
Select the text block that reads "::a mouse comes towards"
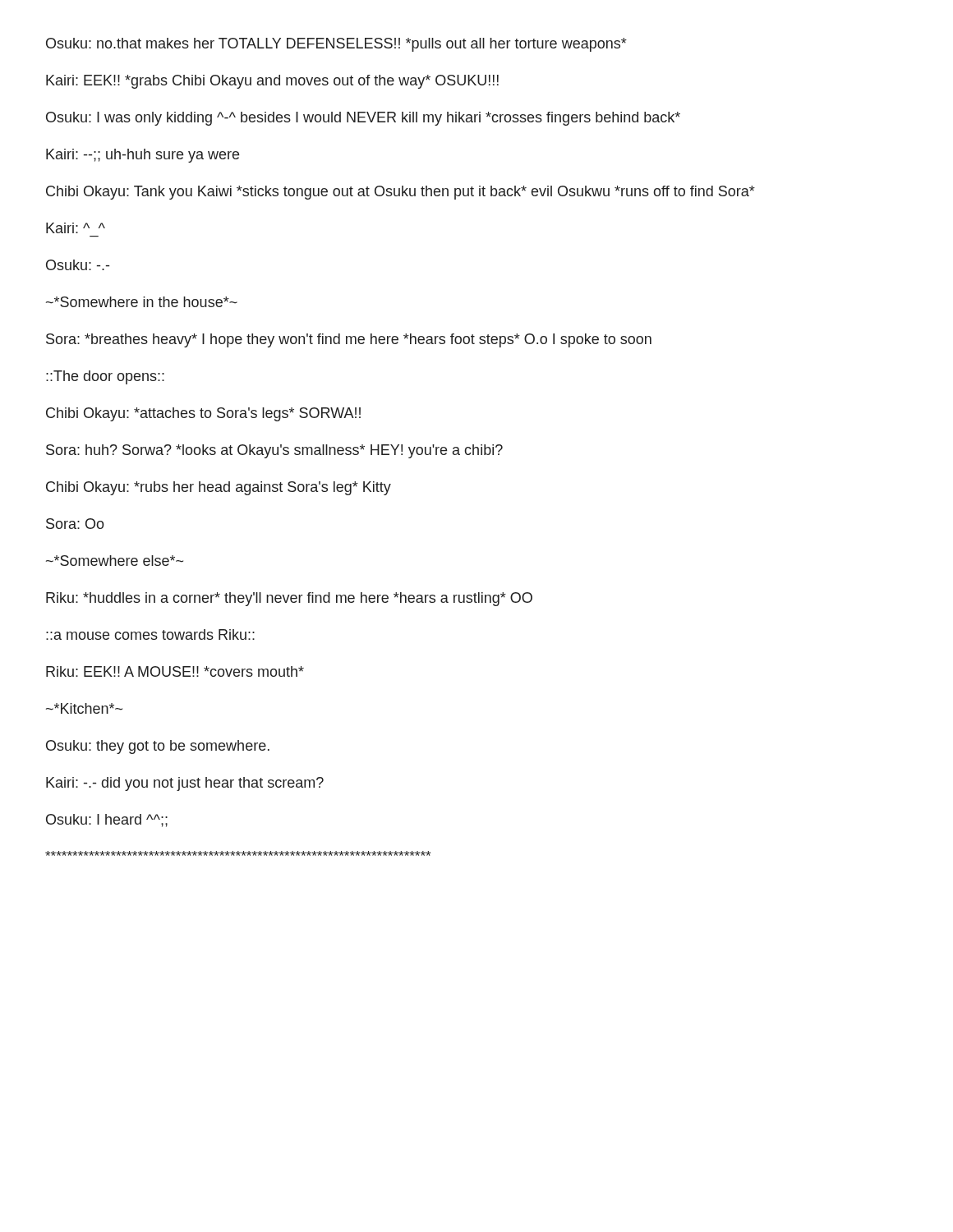(150, 635)
